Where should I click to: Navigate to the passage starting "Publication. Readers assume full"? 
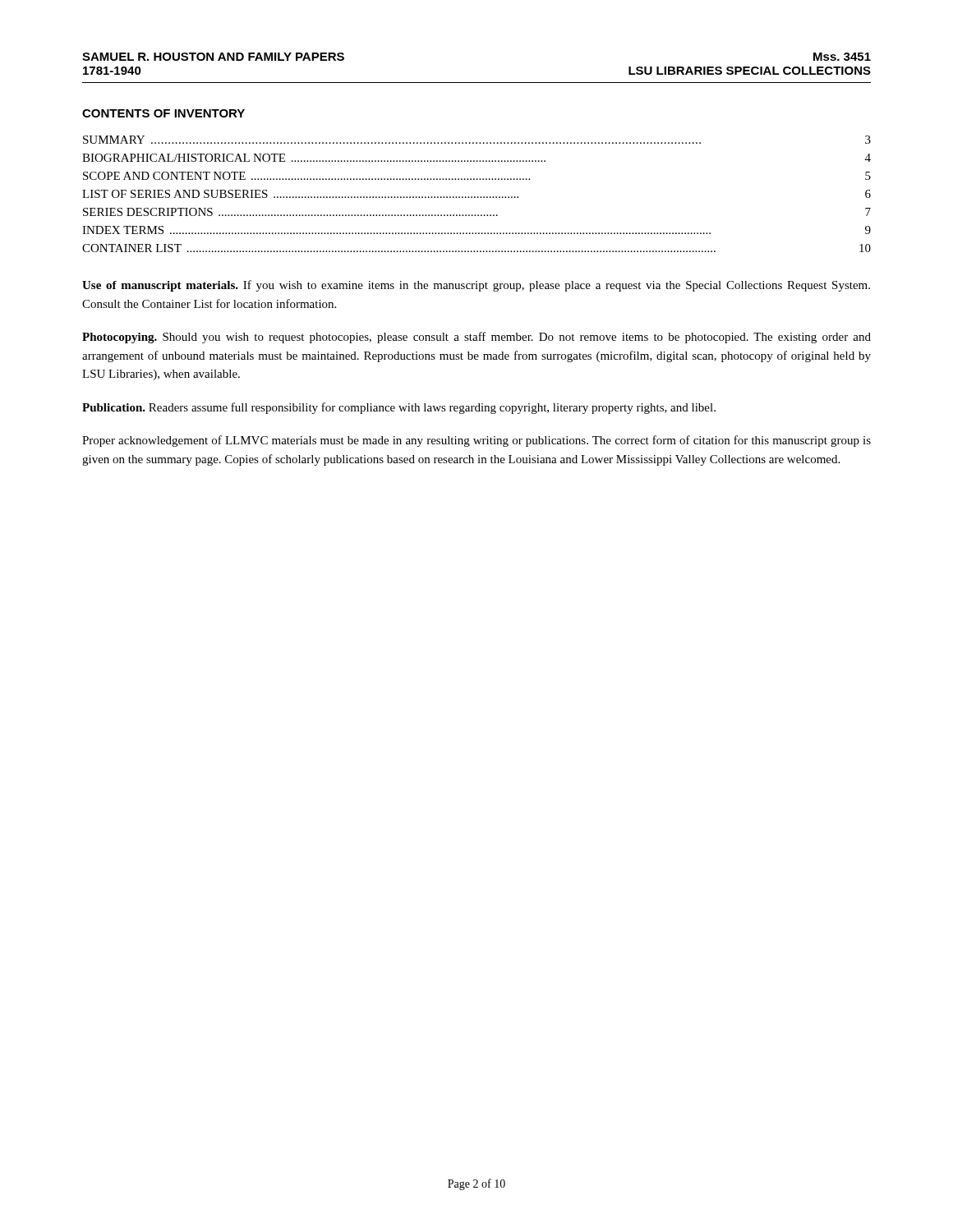399,407
